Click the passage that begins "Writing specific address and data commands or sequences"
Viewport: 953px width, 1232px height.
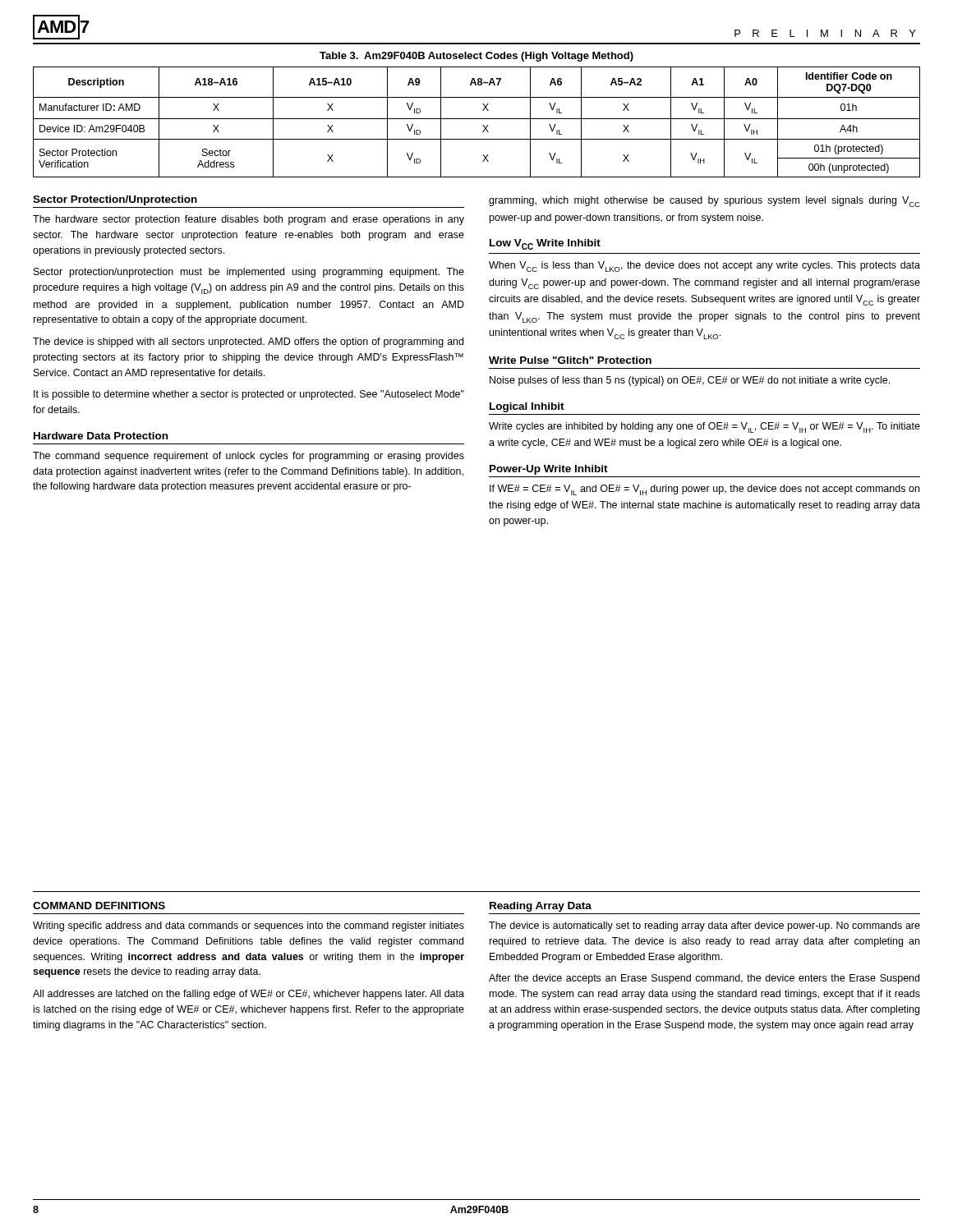[249, 949]
